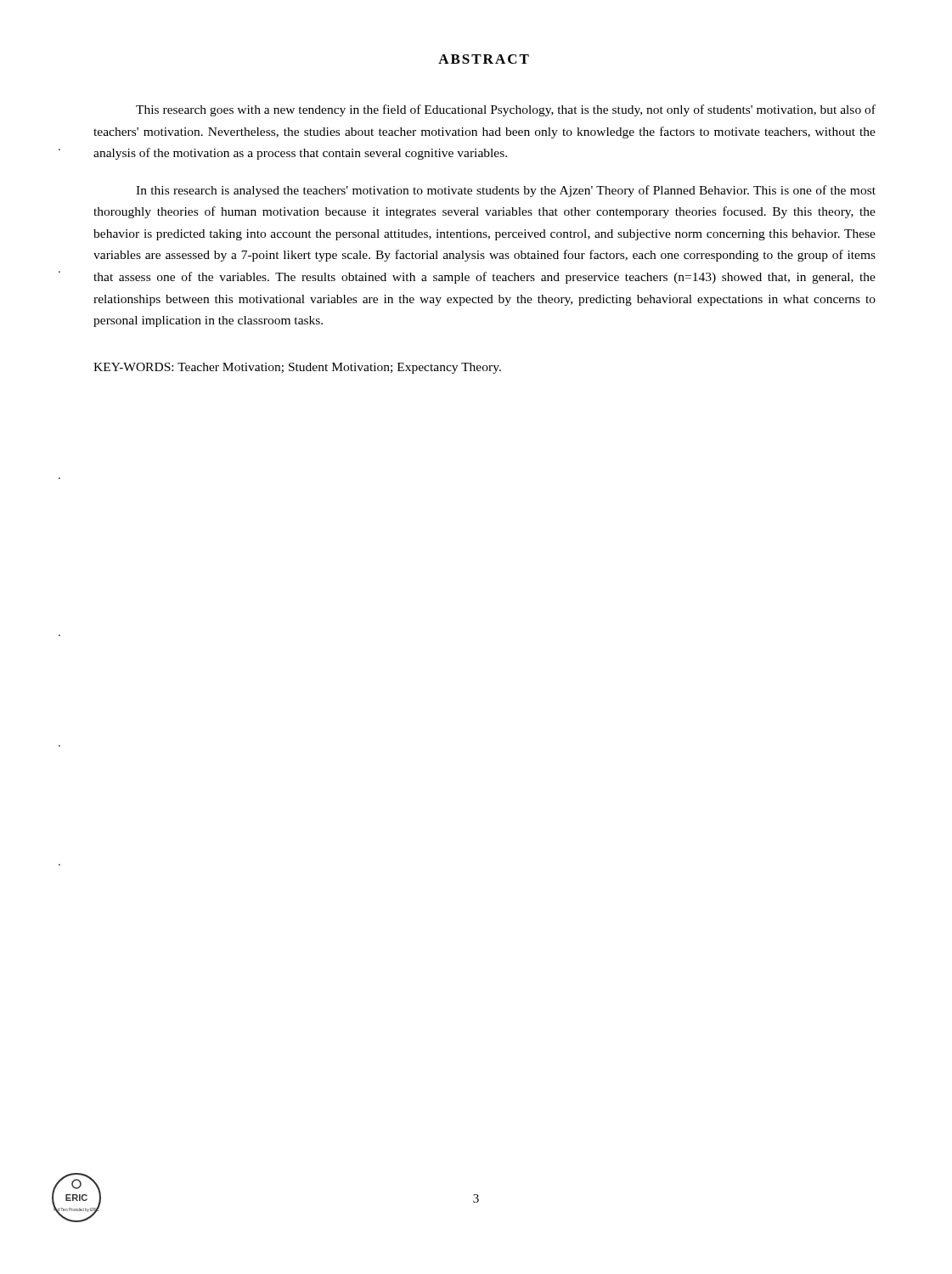Locate the logo
The width and height of the screenshot is (952, 1274).
83,1200
